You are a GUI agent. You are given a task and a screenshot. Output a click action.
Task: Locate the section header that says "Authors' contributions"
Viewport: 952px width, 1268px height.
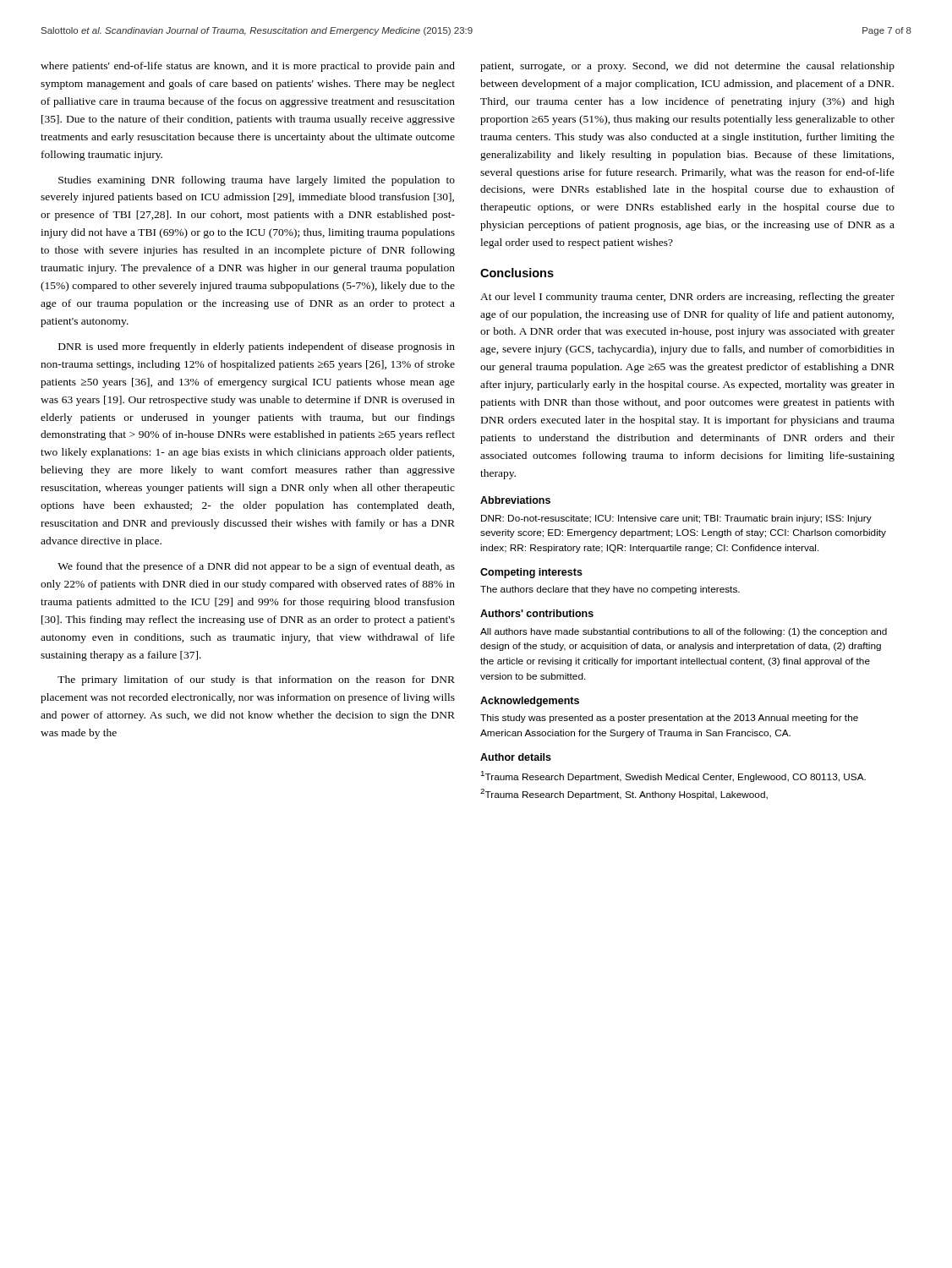(x=537, y=614)
